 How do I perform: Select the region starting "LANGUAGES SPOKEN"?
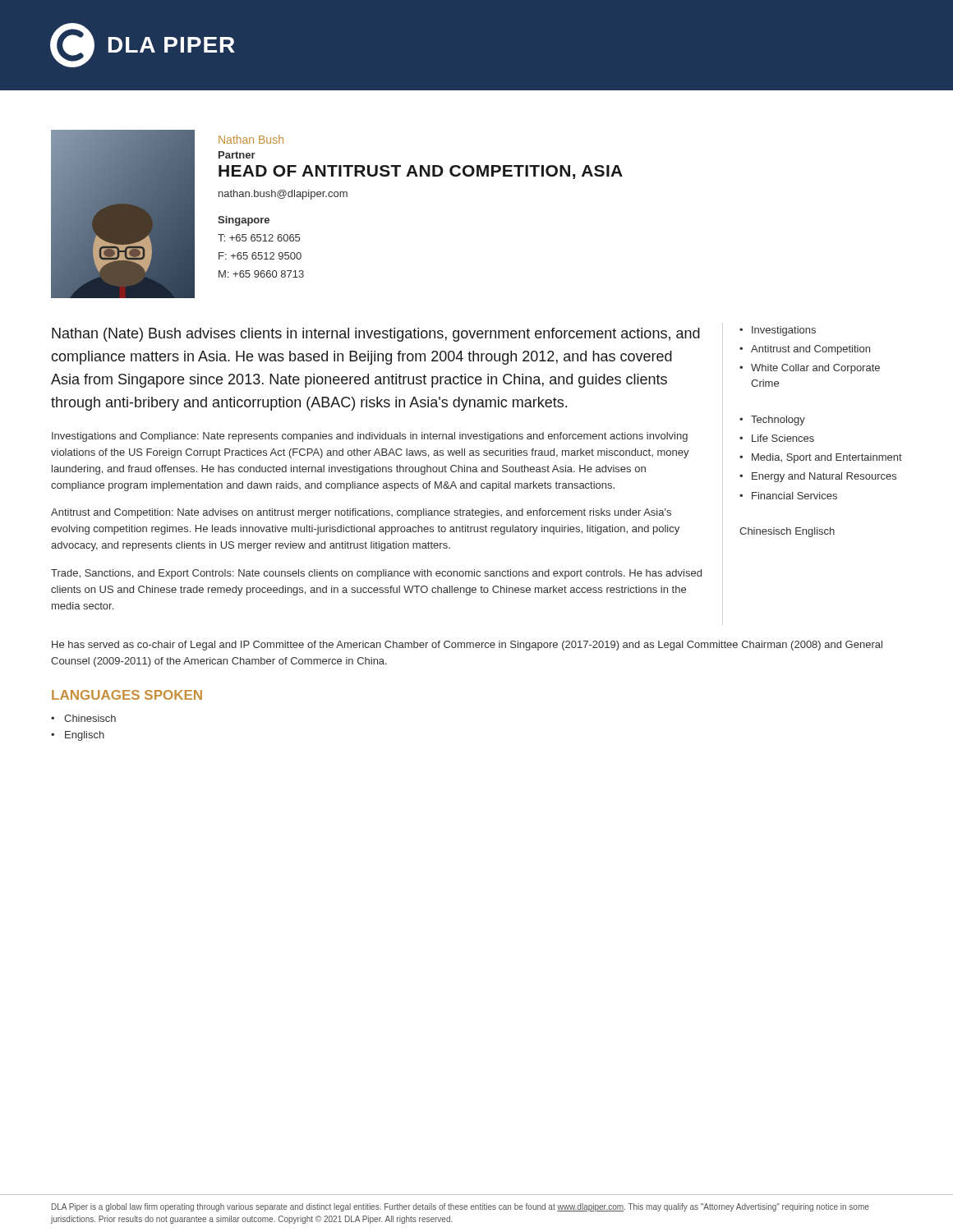tap(127, 695)
